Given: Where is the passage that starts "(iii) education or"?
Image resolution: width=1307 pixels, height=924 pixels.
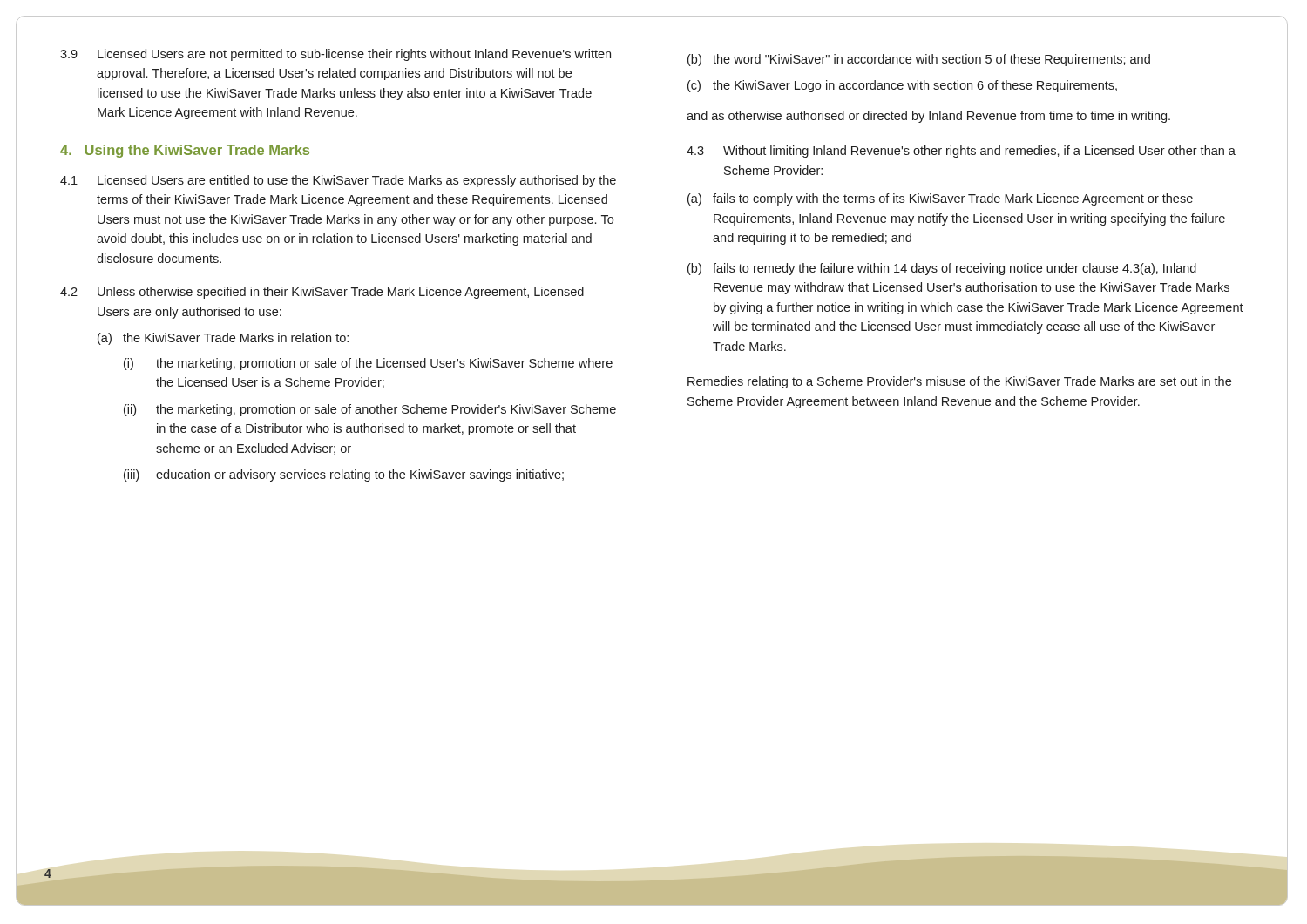Looking at the screenshot, I should click(344, 475).
